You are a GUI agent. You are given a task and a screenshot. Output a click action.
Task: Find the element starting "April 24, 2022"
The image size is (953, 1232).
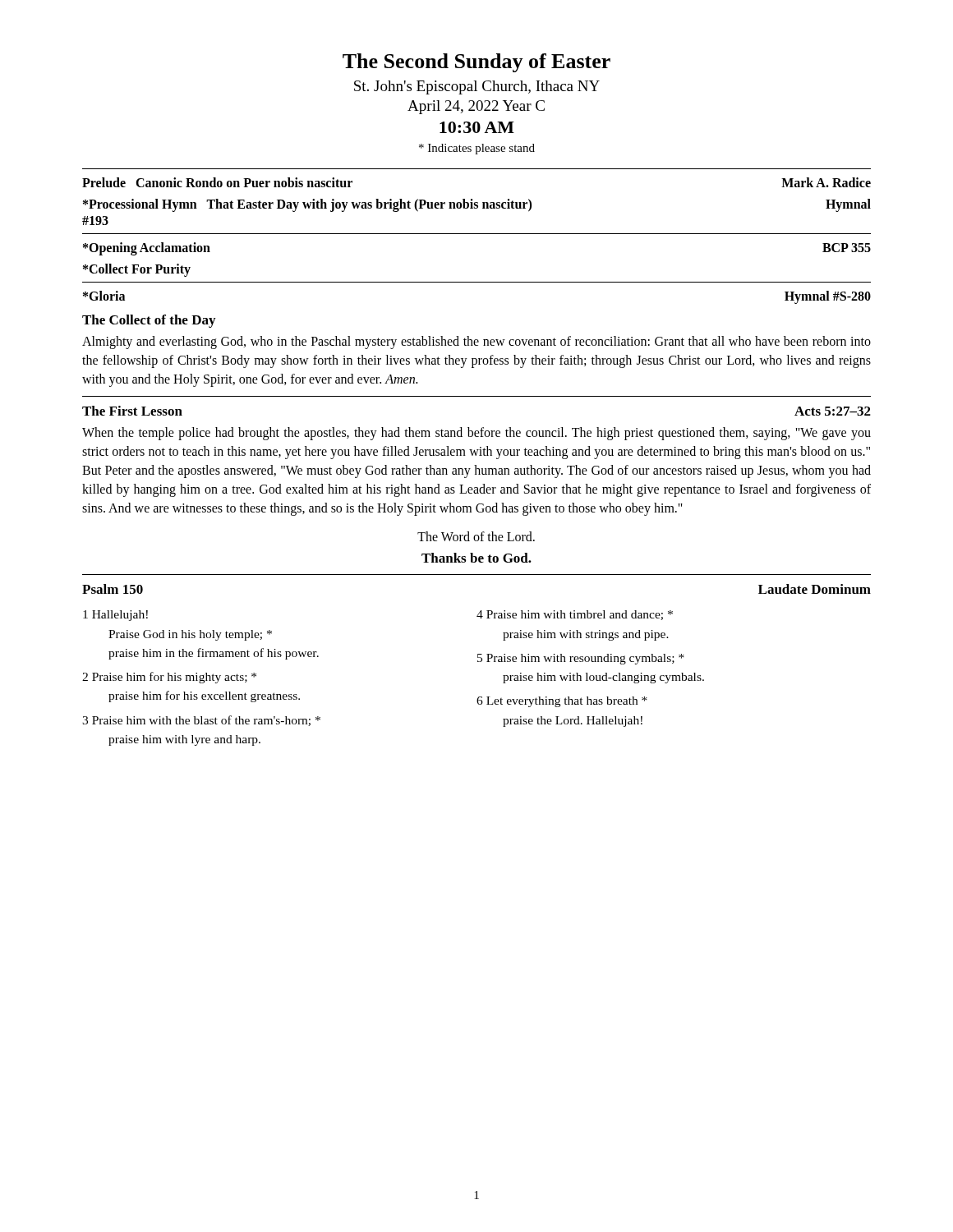click(x=476, y=106)
